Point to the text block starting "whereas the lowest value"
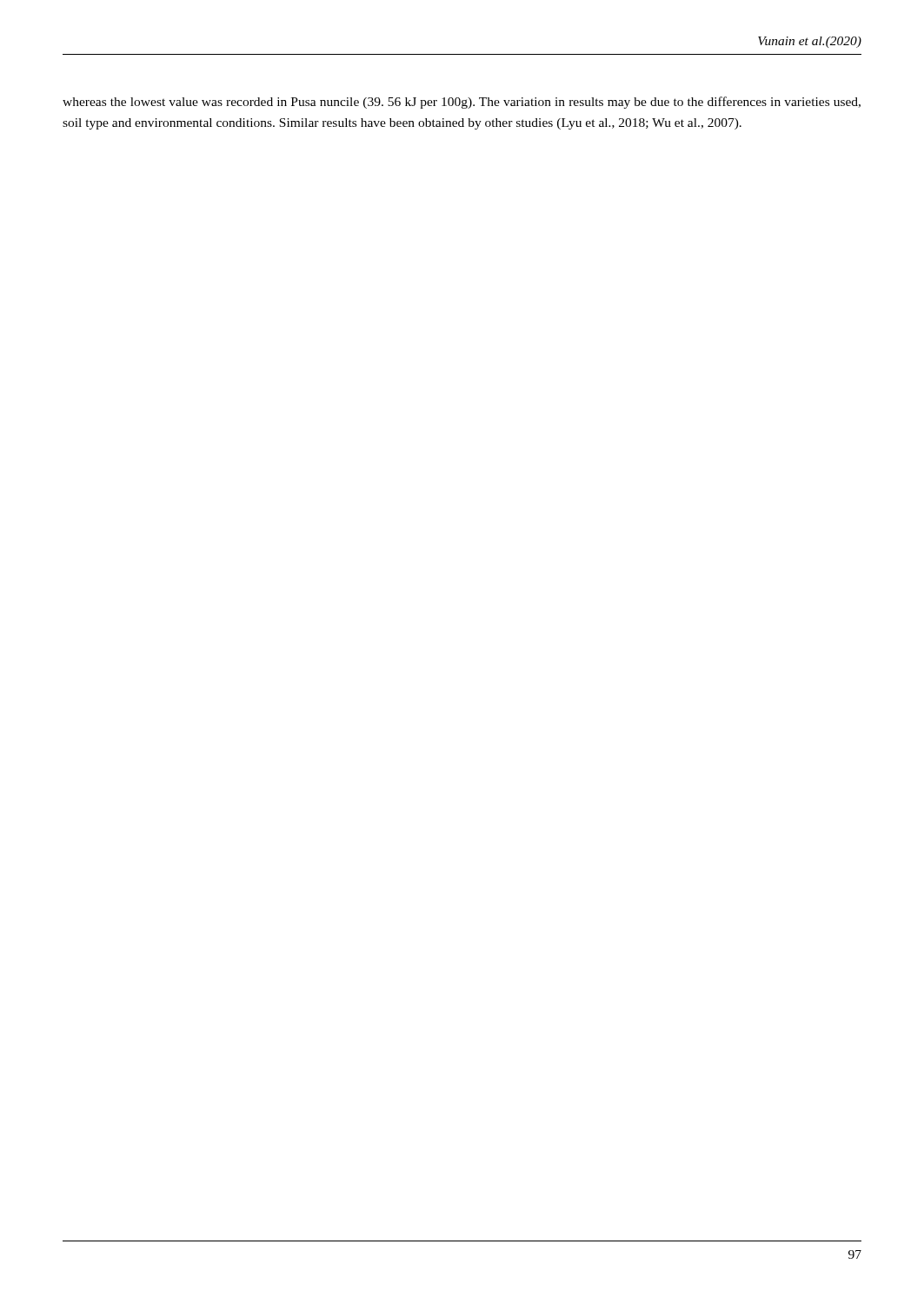 (x=462, y=112)
